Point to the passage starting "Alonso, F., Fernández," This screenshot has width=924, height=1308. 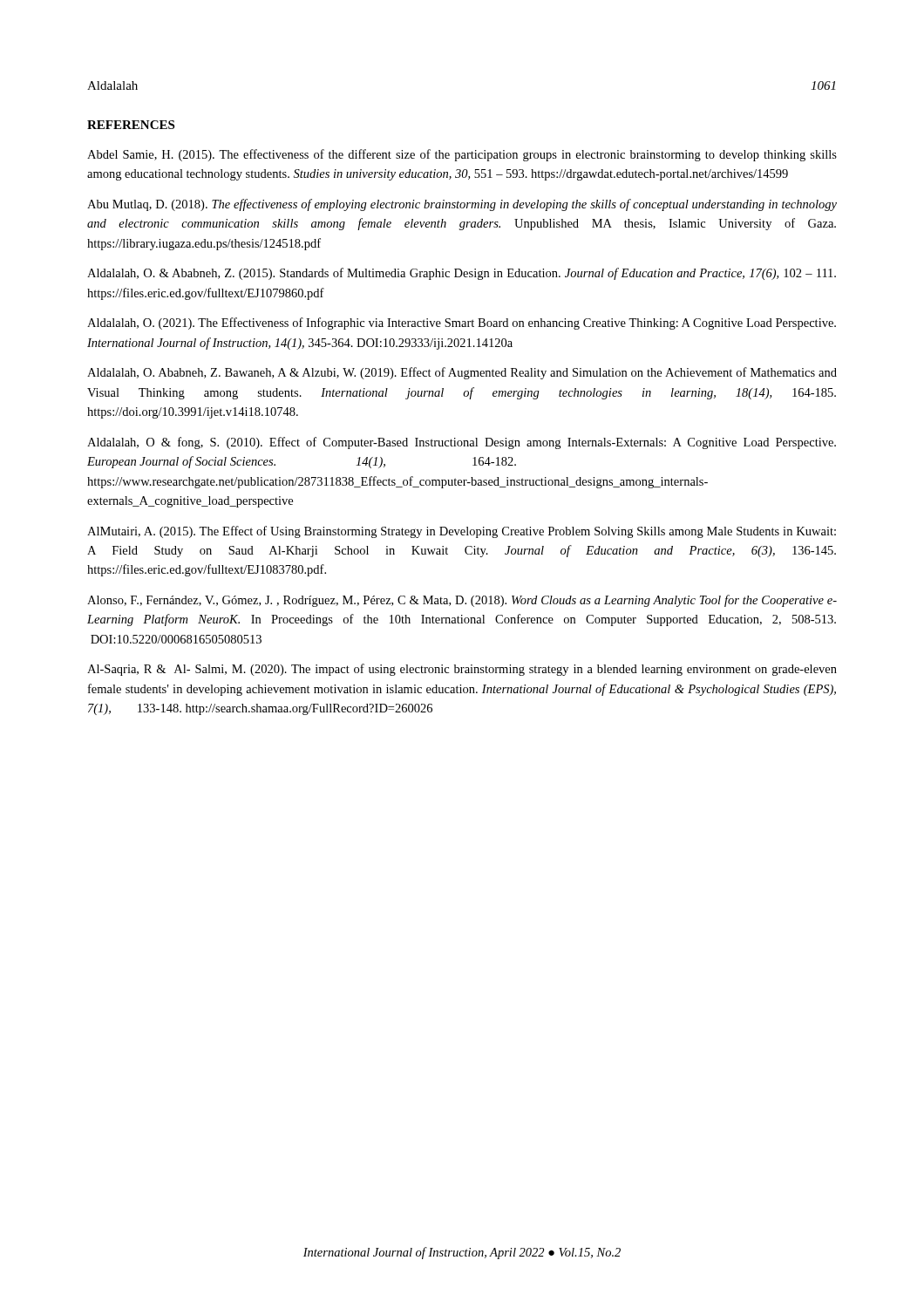tap(462, 619)
